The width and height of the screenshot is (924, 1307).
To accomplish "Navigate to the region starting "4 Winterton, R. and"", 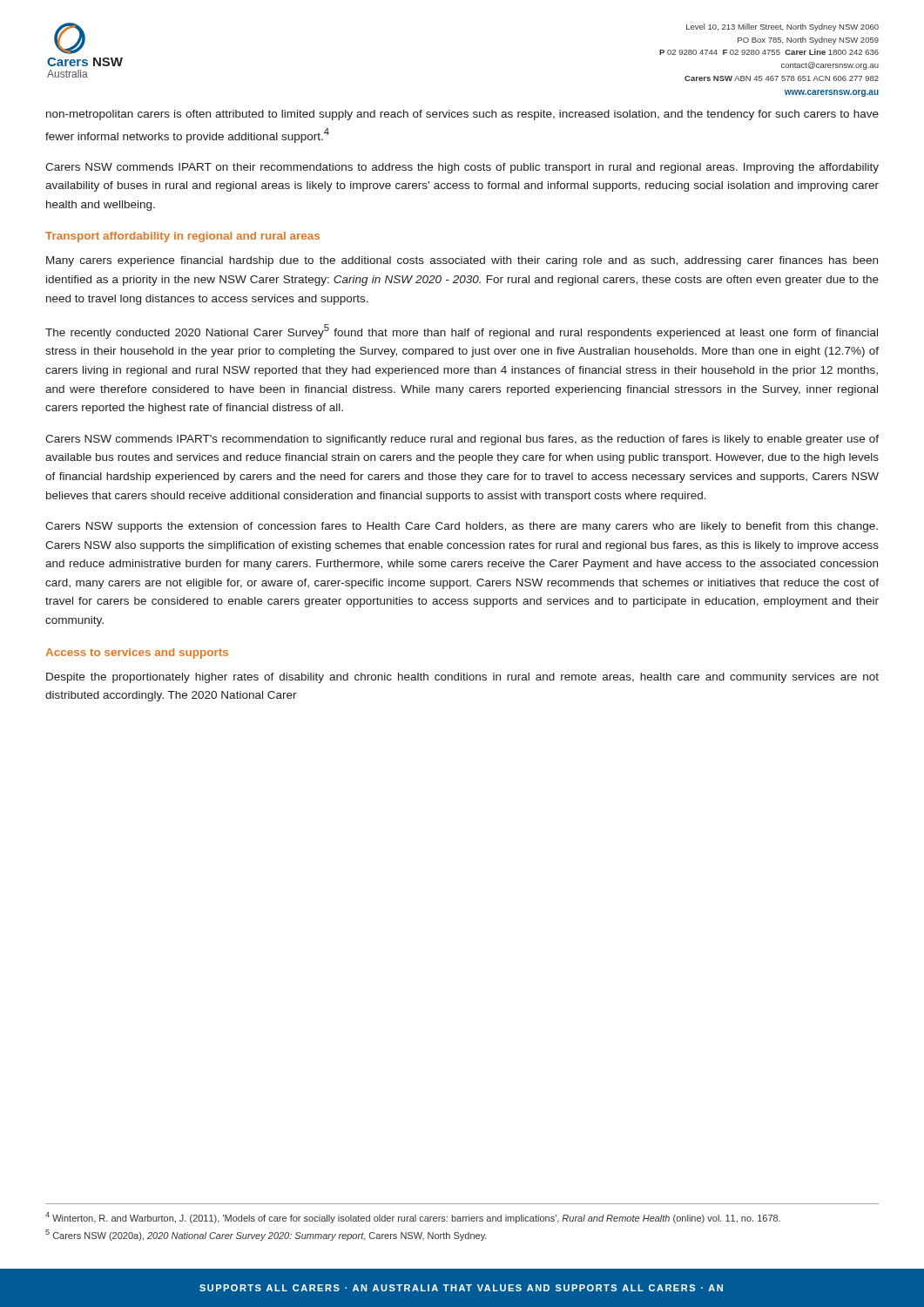I will tap(413, 1216).
